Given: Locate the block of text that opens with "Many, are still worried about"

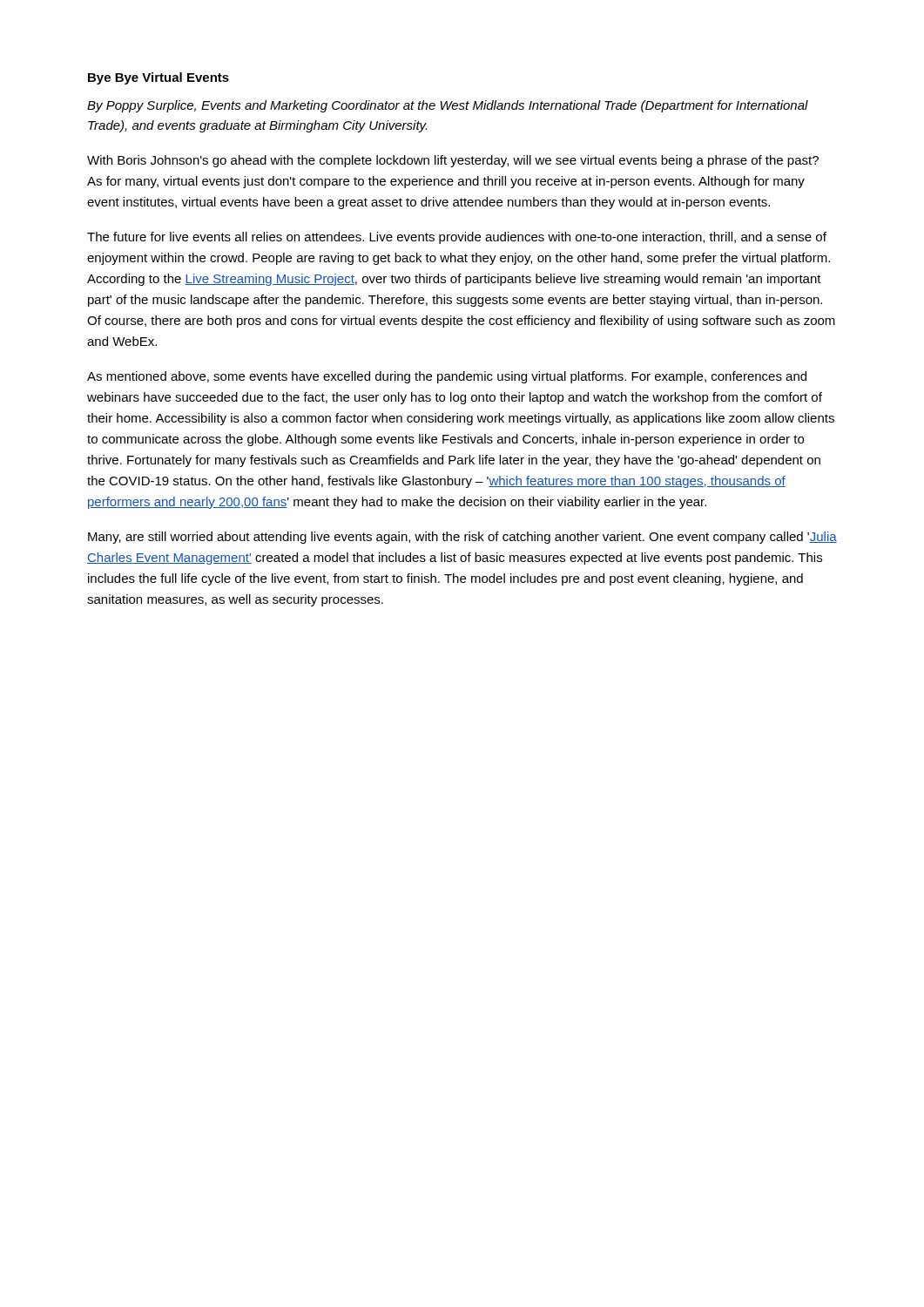Looking at the screenshot, I should tap(462, 567).
